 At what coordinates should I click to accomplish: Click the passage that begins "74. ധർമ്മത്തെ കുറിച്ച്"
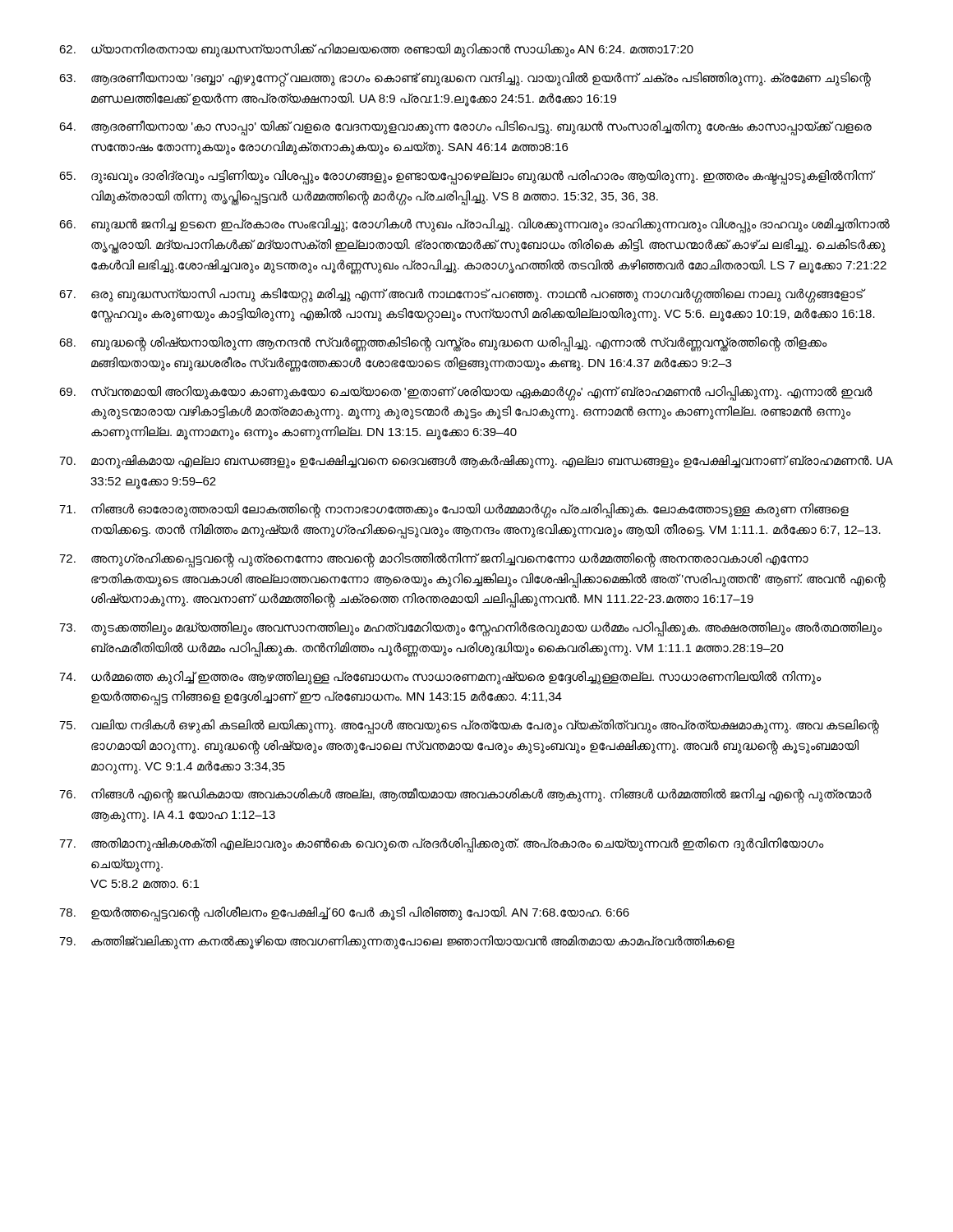click(x=476, y=687)
